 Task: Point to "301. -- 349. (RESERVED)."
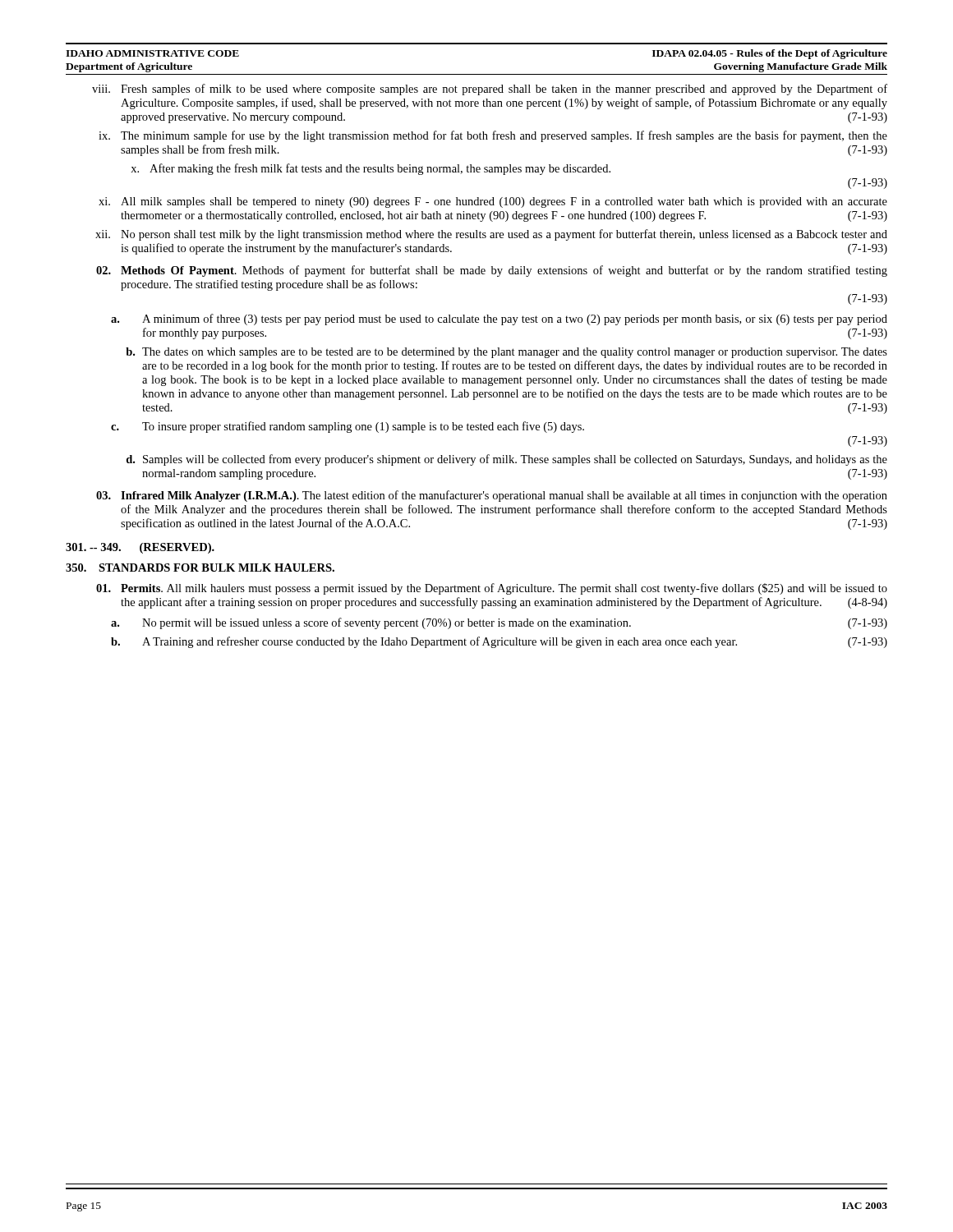140,547
